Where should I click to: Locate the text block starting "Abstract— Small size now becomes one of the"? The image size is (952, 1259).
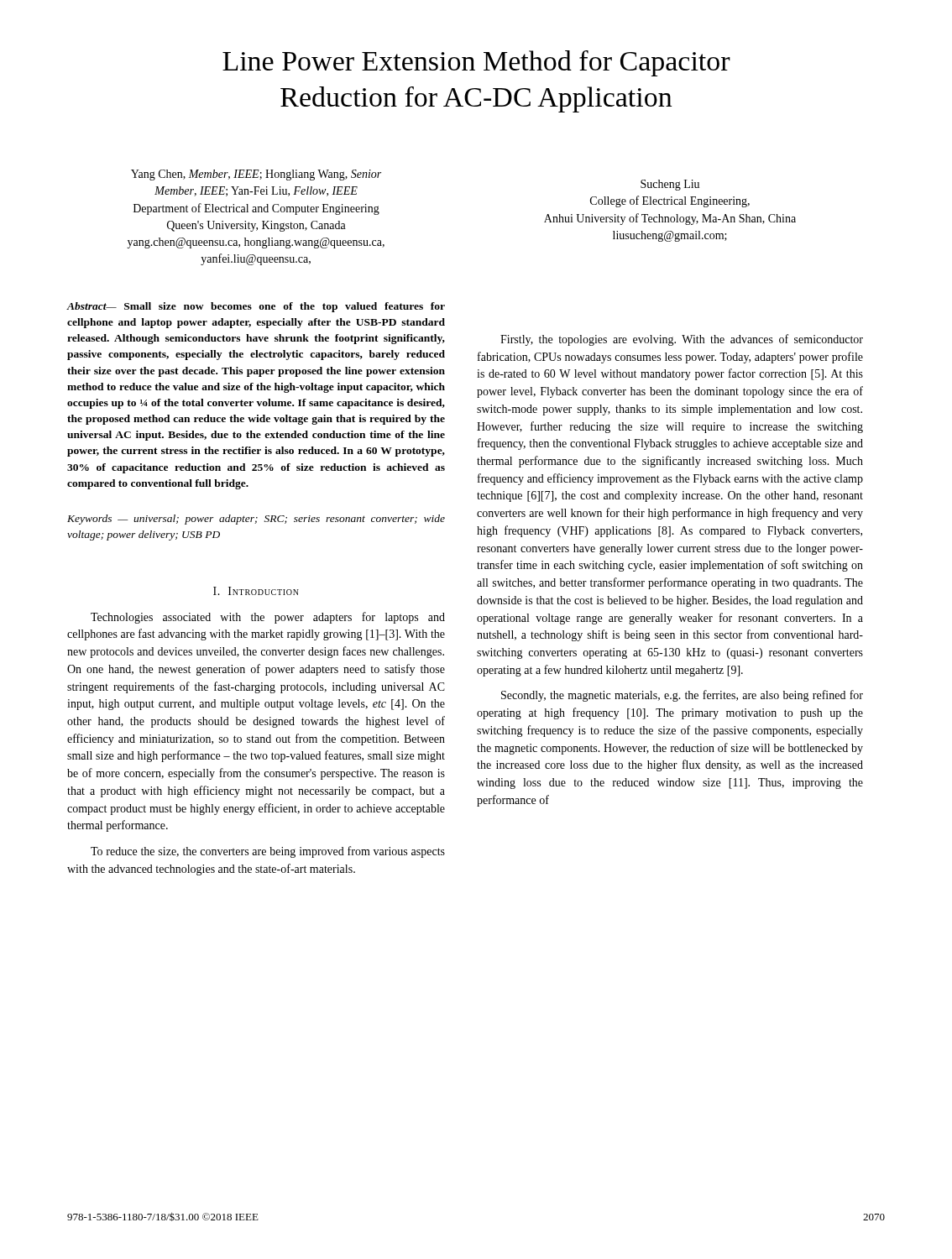coord(256,394)
